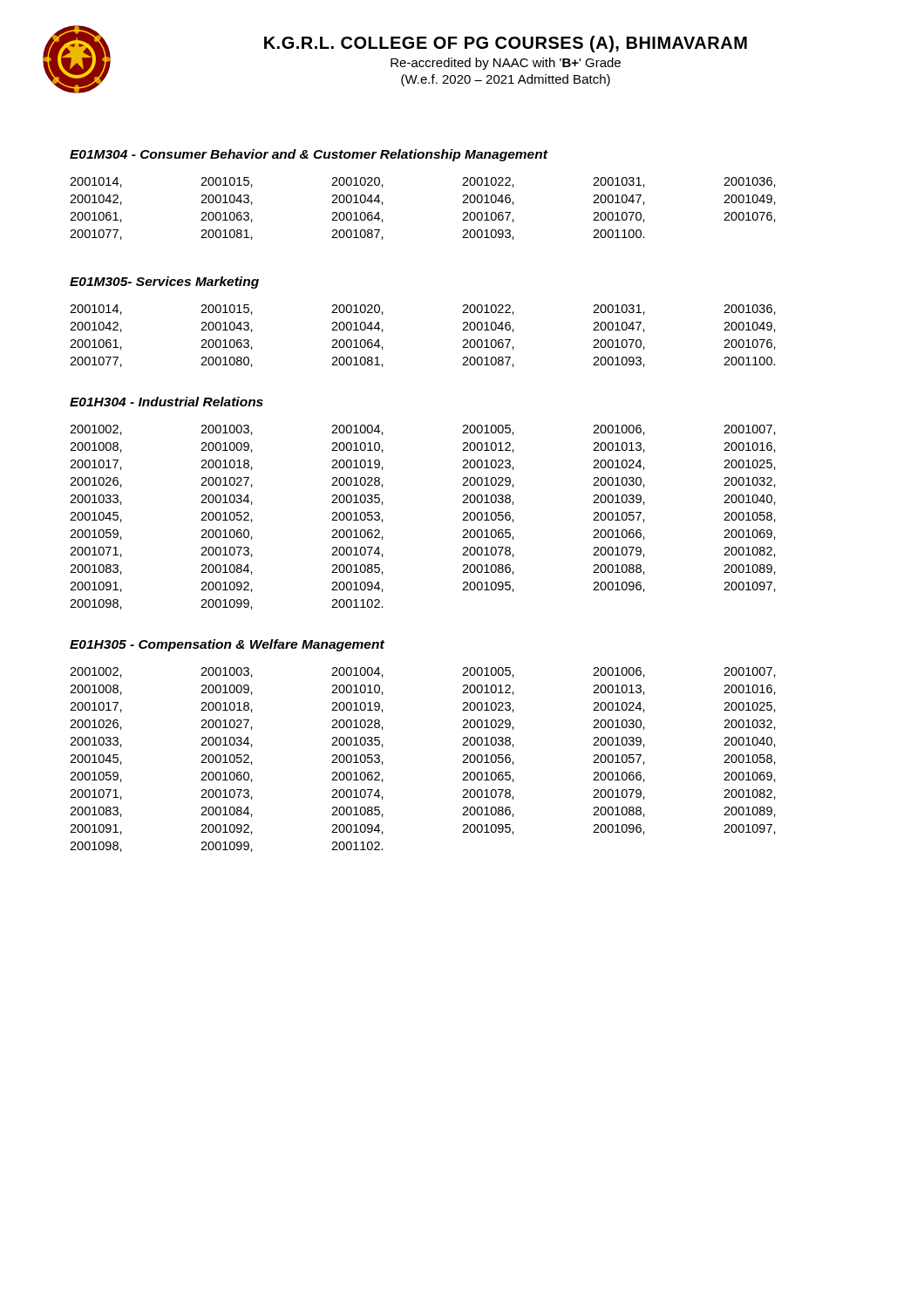Find the section header that says "E01M304 - Consumer Behavior and & Customer"
Viewport: 924px width, 1308px height.
[309, 154]
